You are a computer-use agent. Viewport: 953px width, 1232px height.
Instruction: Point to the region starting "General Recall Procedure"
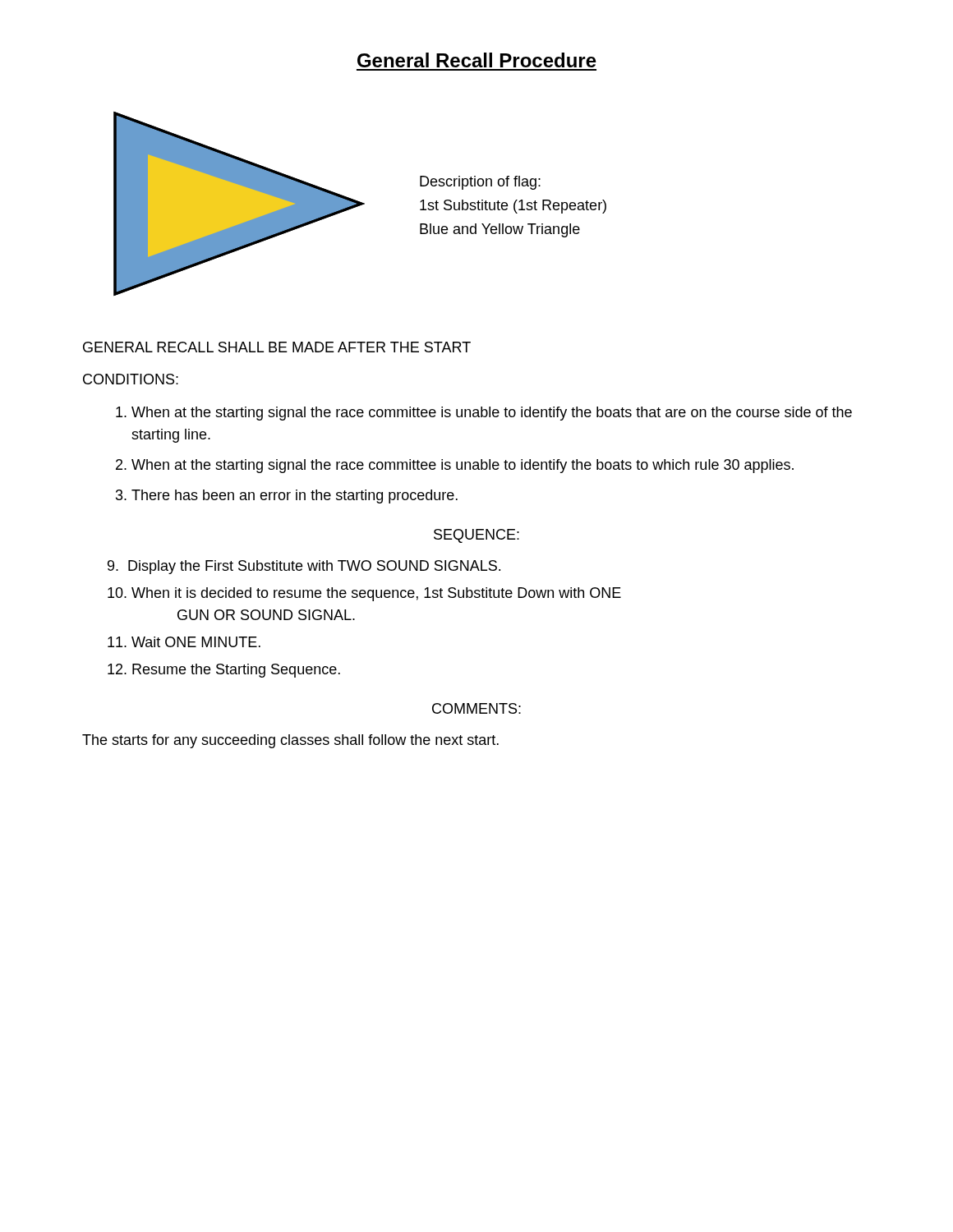[x=476, y=60]
